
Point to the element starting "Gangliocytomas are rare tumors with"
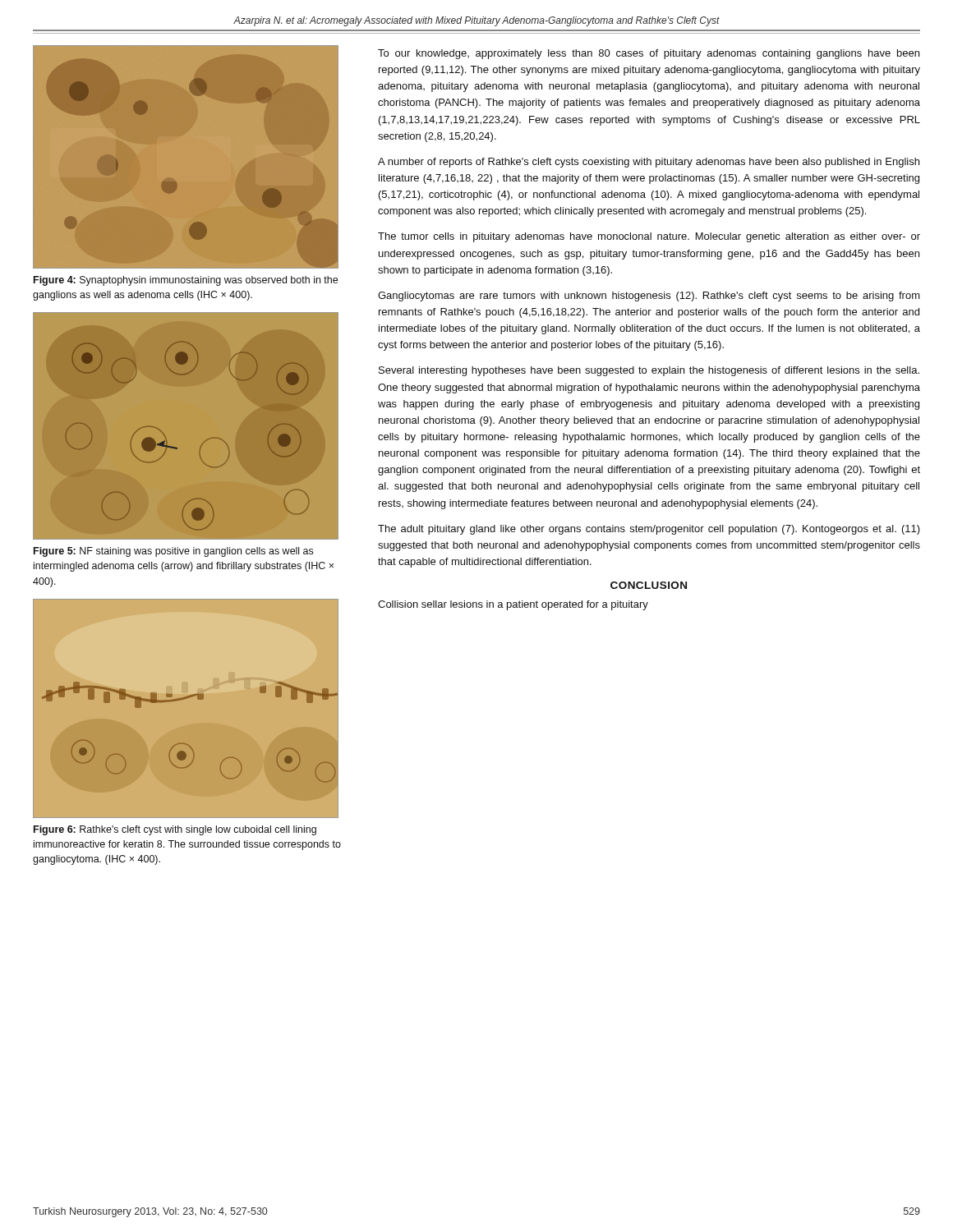[x=649, y=320]
